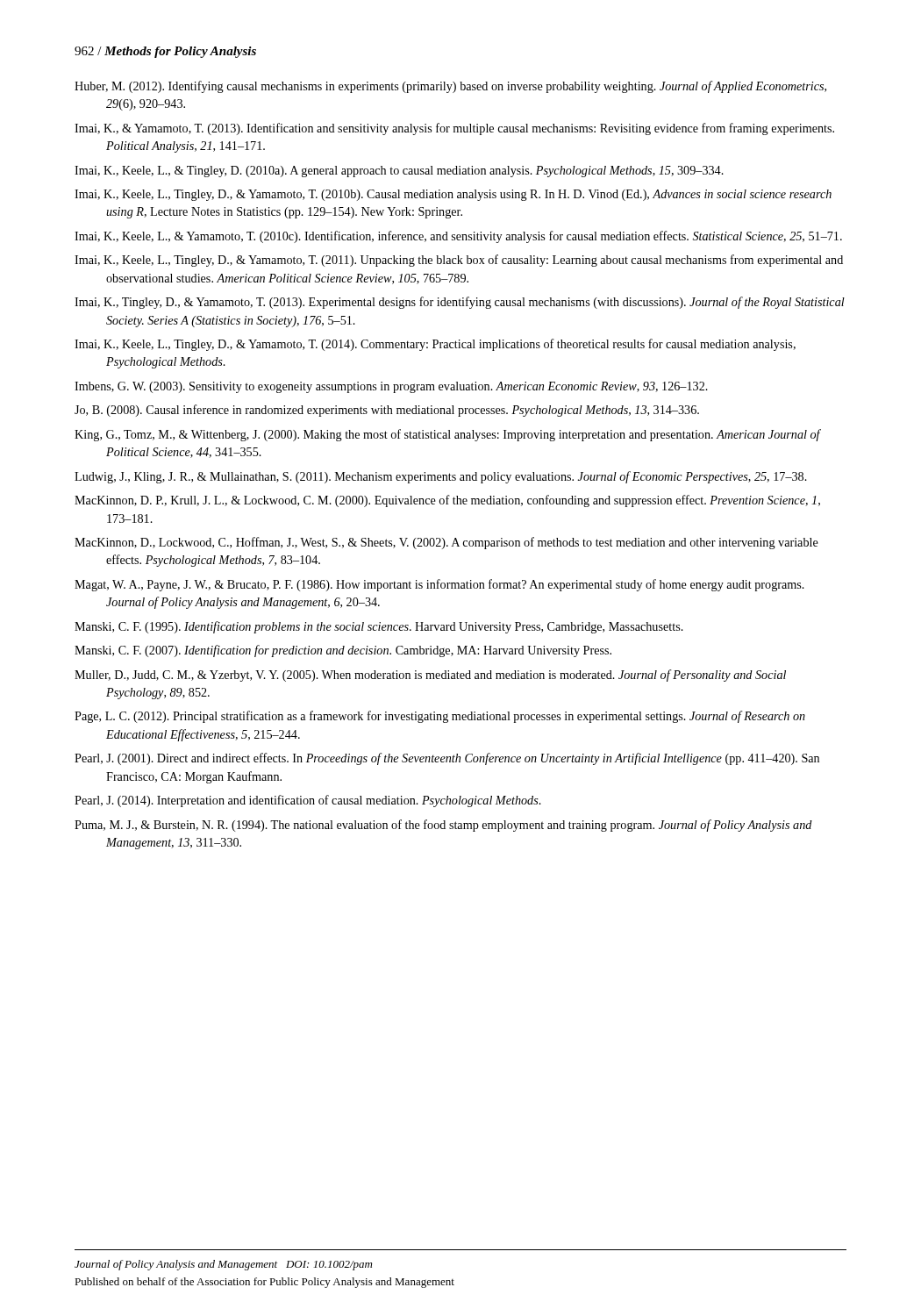Locate the region starting "Jo, B. (2008). Causal inference in randomized"

387,410
